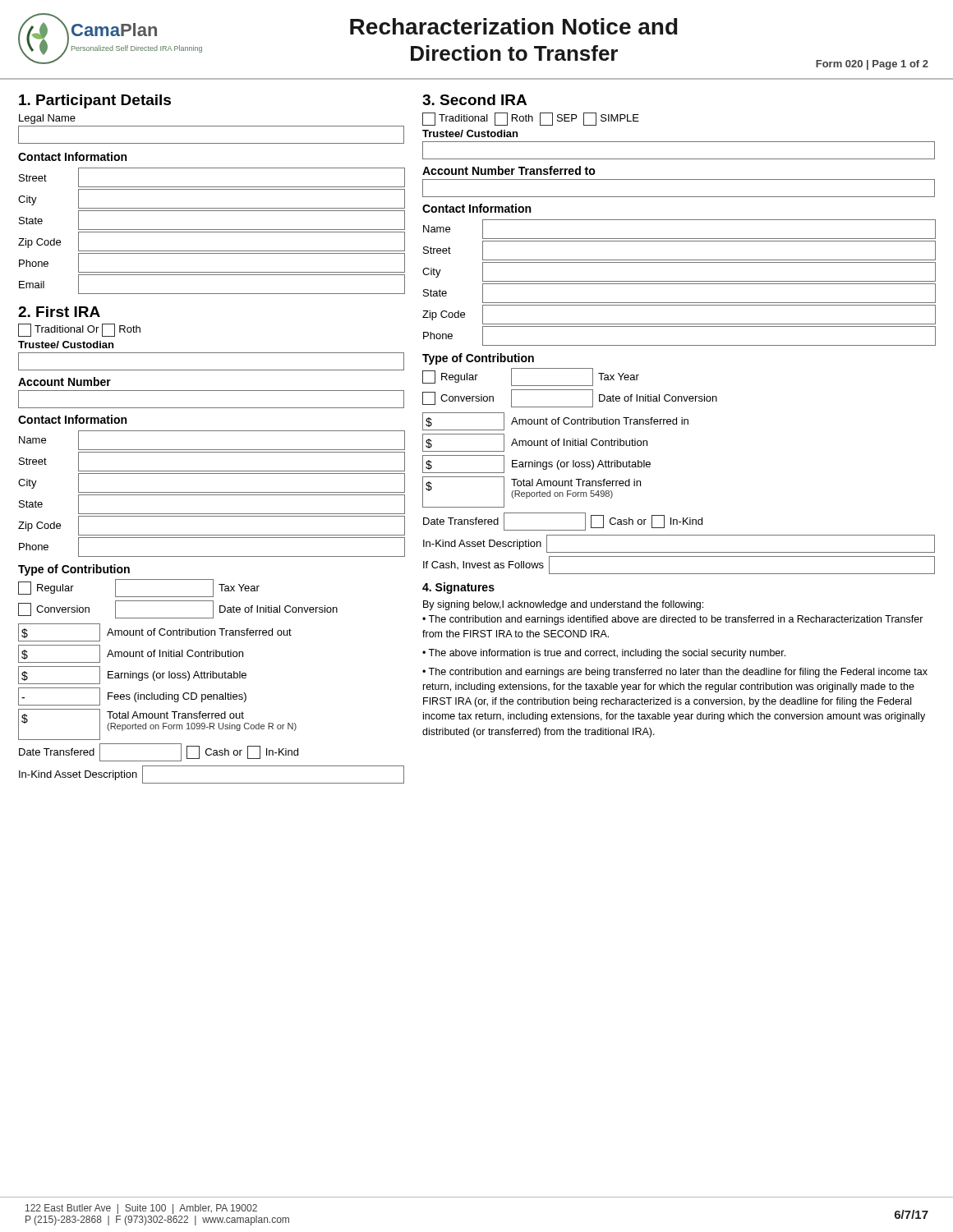This screenshot has width=953, height=1232.
Task: Locate the block starting "Traditional OrRoth"
Action: pyautogui.click(x=80, y=330)
